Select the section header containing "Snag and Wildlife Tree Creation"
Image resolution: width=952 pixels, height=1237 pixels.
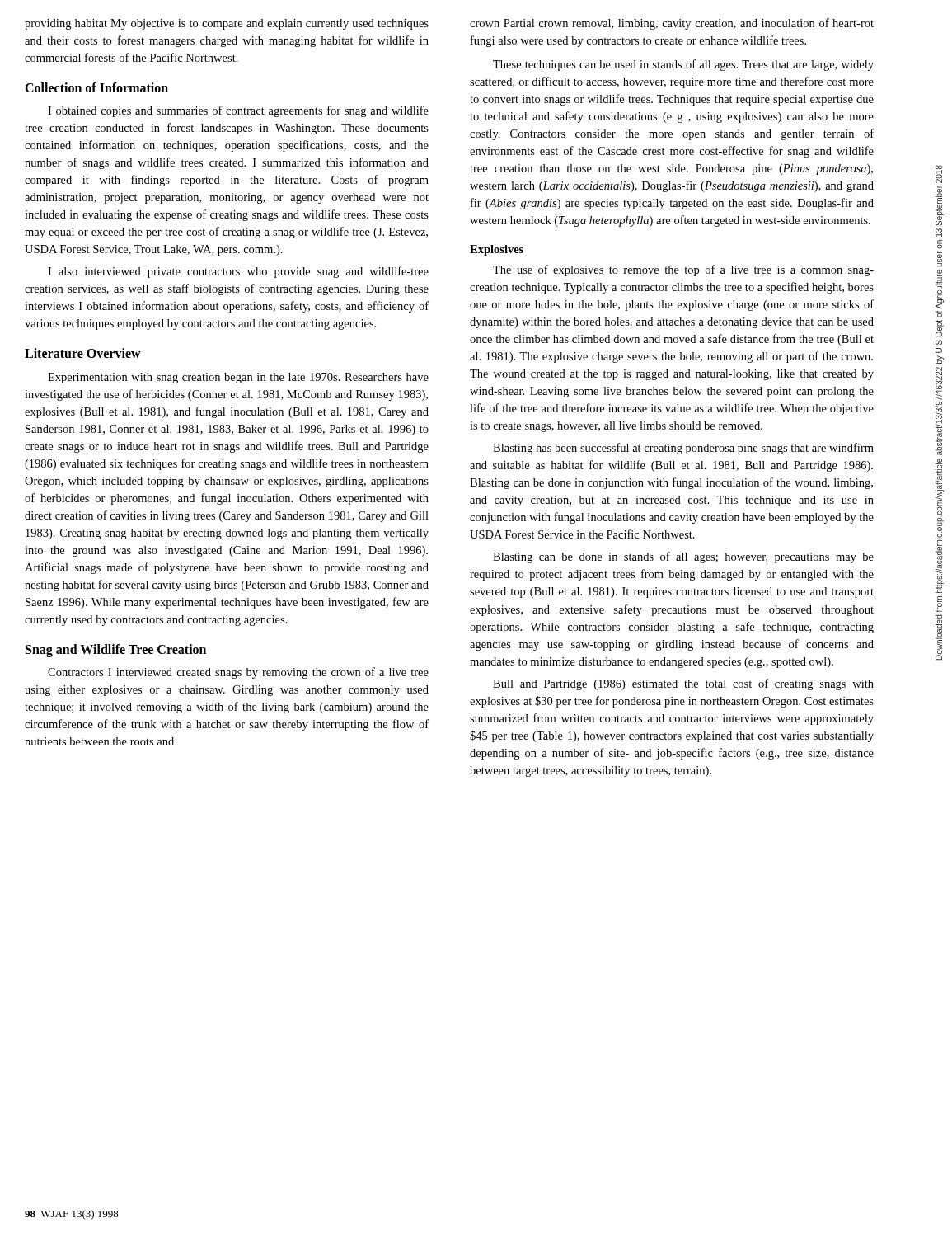click(116, 651)
